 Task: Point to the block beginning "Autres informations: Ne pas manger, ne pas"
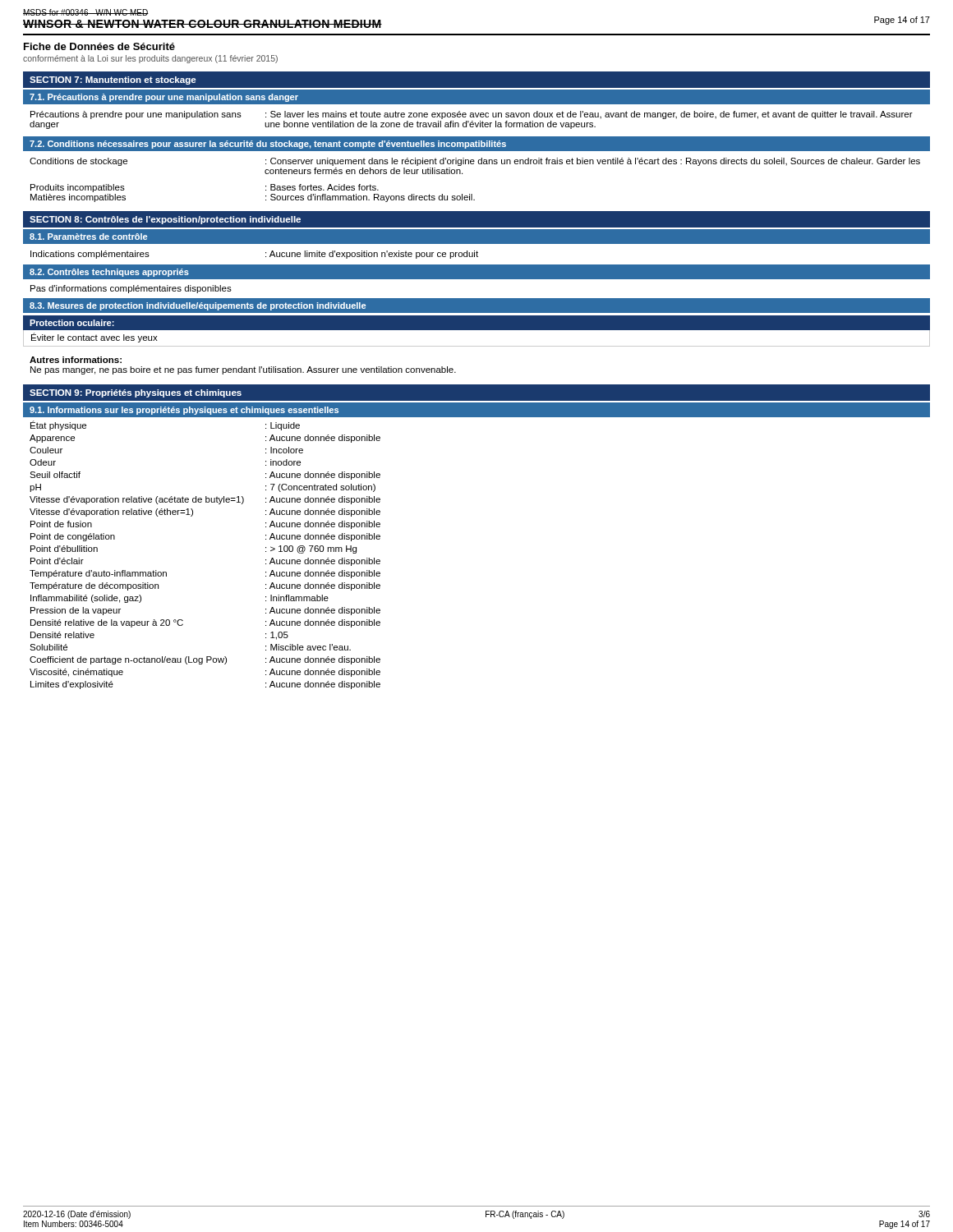coord(76,360)
